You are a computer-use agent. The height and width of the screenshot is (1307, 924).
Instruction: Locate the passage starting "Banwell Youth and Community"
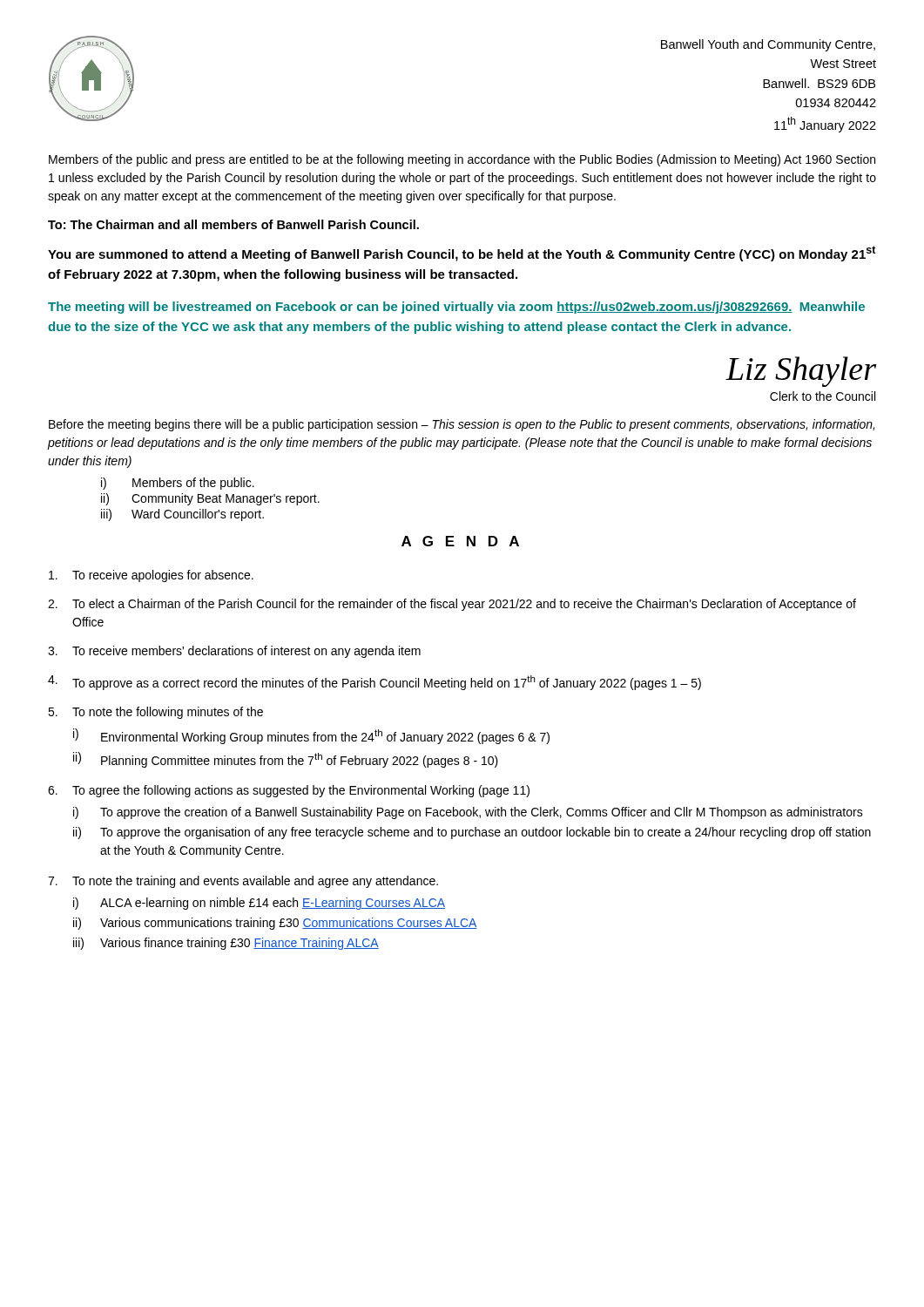(768, 85)
